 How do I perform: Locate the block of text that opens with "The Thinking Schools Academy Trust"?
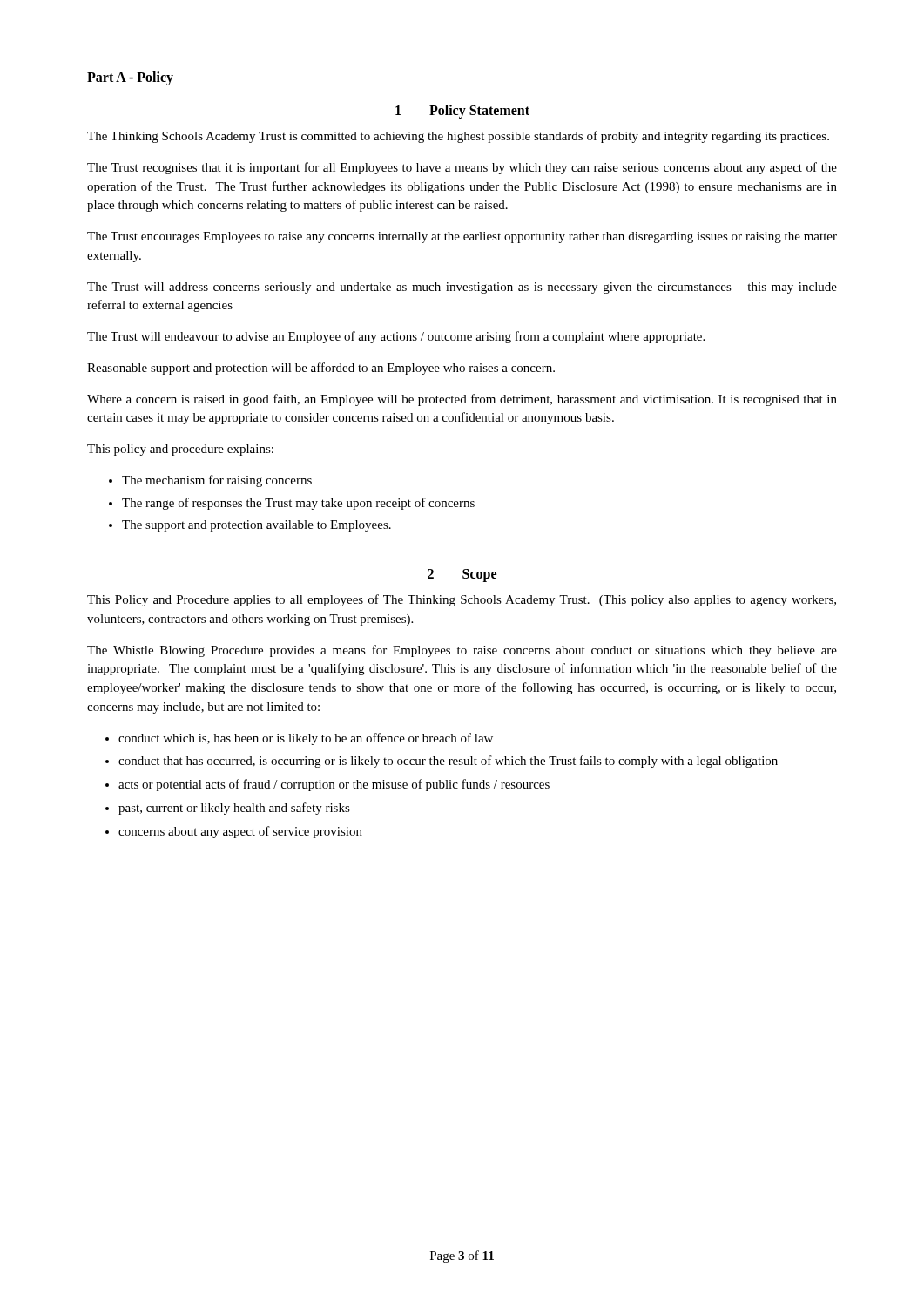(x=462, y=137)
